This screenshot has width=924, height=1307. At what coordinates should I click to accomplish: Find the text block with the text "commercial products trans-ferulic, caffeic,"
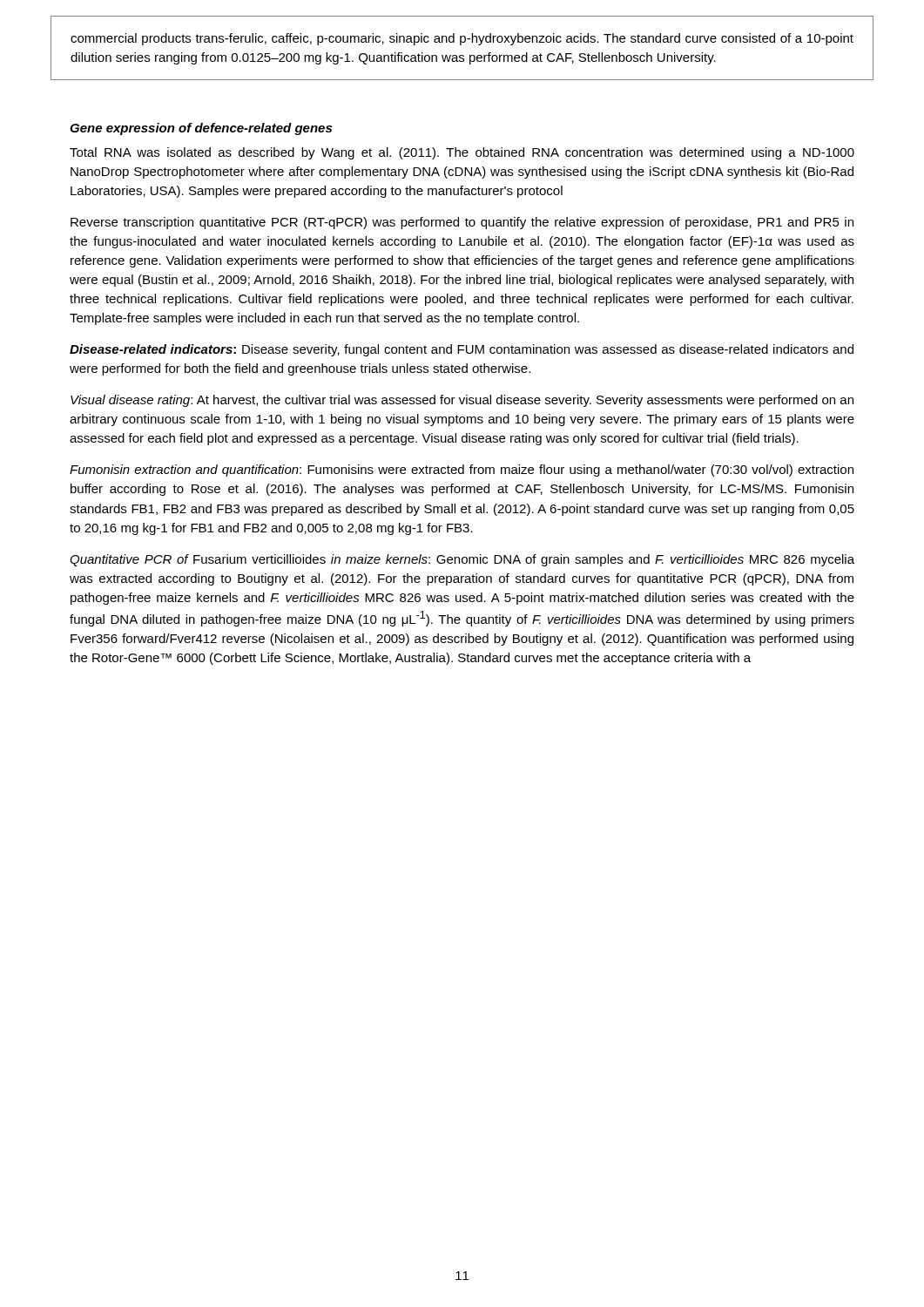pos(462,48)
